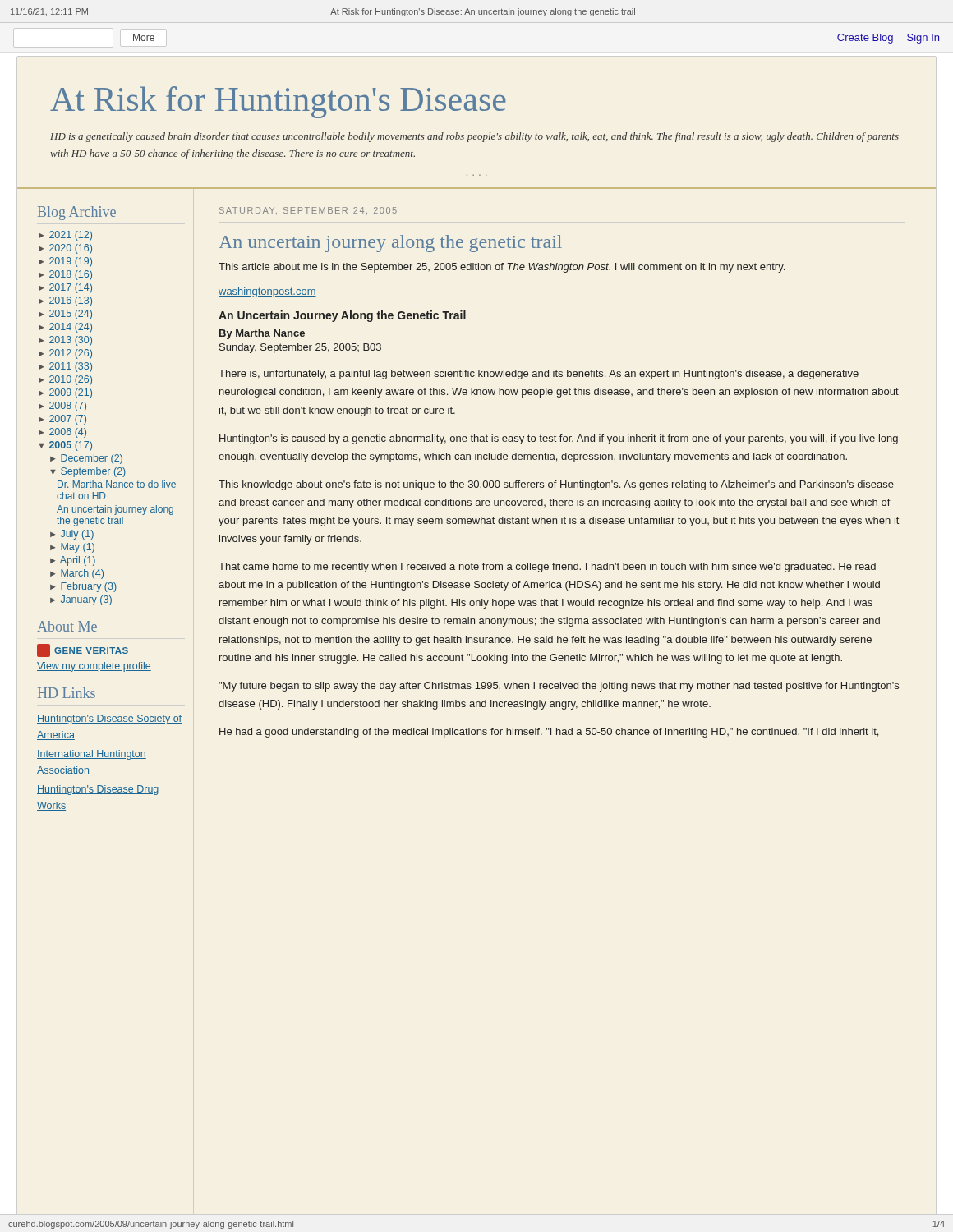Locate the text "► February (3)"
The image size is (953, 1232).
point(83,586)
